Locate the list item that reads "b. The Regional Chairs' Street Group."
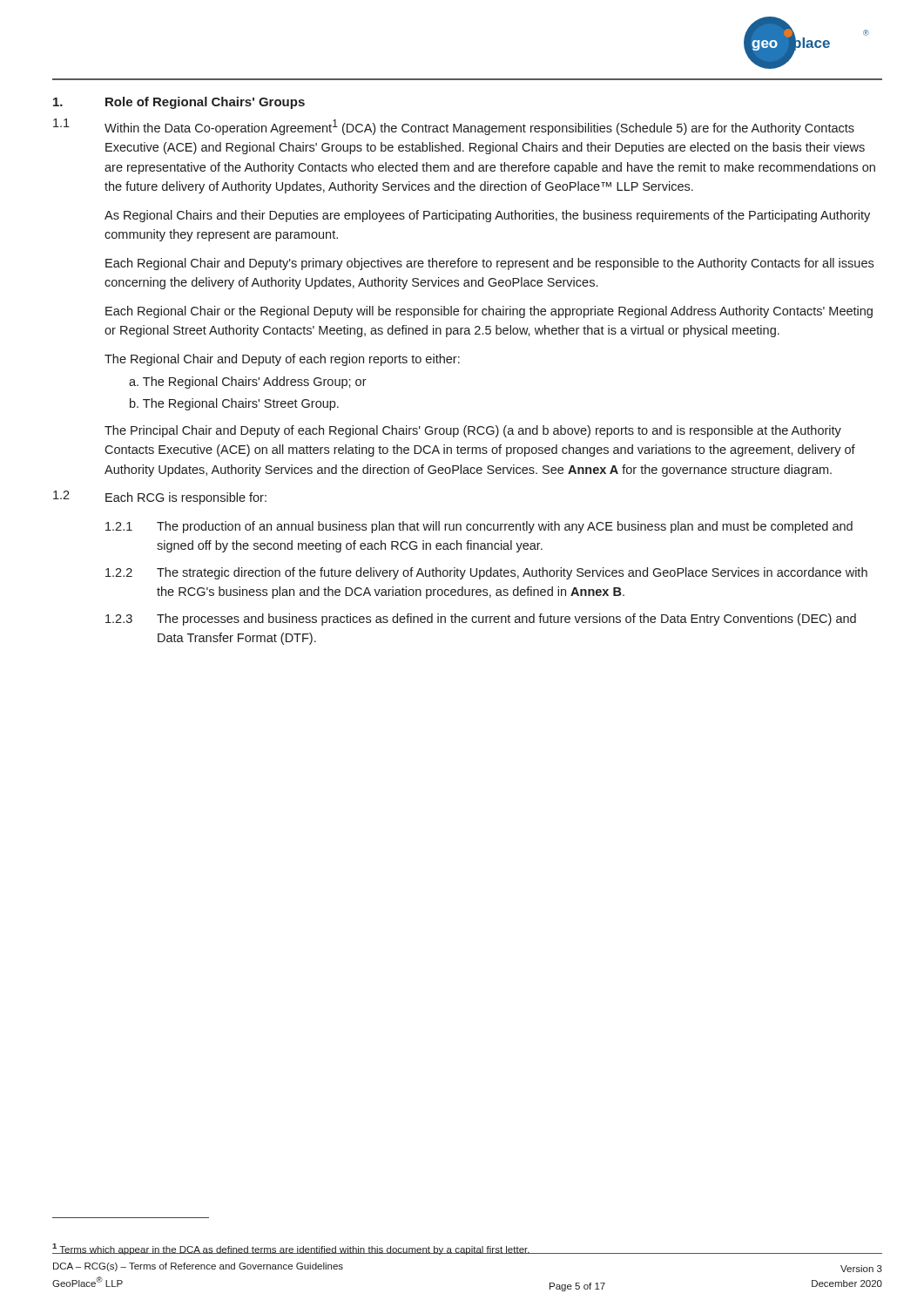Screen dimensions: 1307x924 tap(234, 404)
